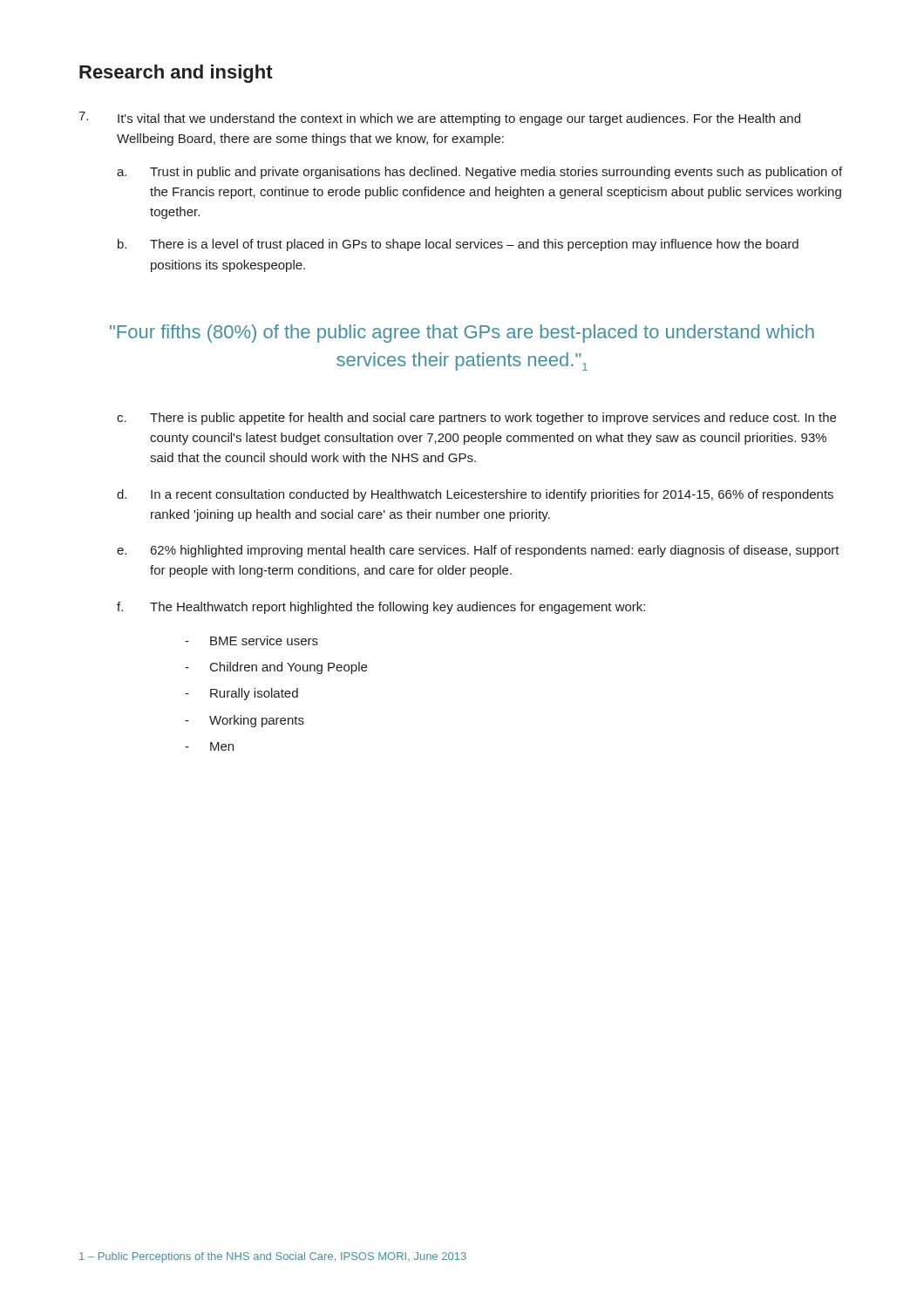Click on the text block starting "Research and insight"
Image resolution: width=924 pixels, height=1308 pixels.
pyautogui.click(x=175, y=72)
